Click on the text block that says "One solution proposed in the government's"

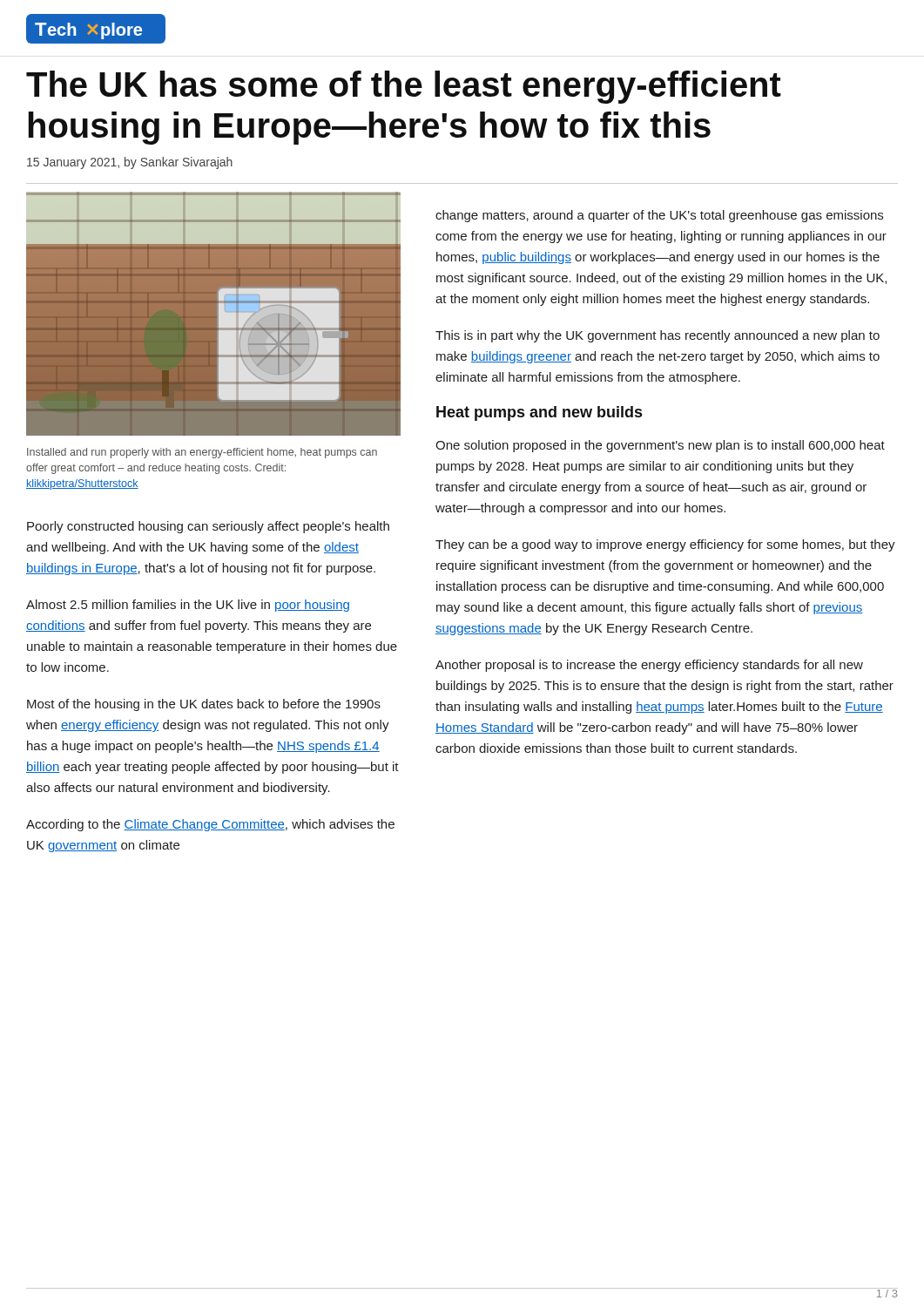pos(667,477)
